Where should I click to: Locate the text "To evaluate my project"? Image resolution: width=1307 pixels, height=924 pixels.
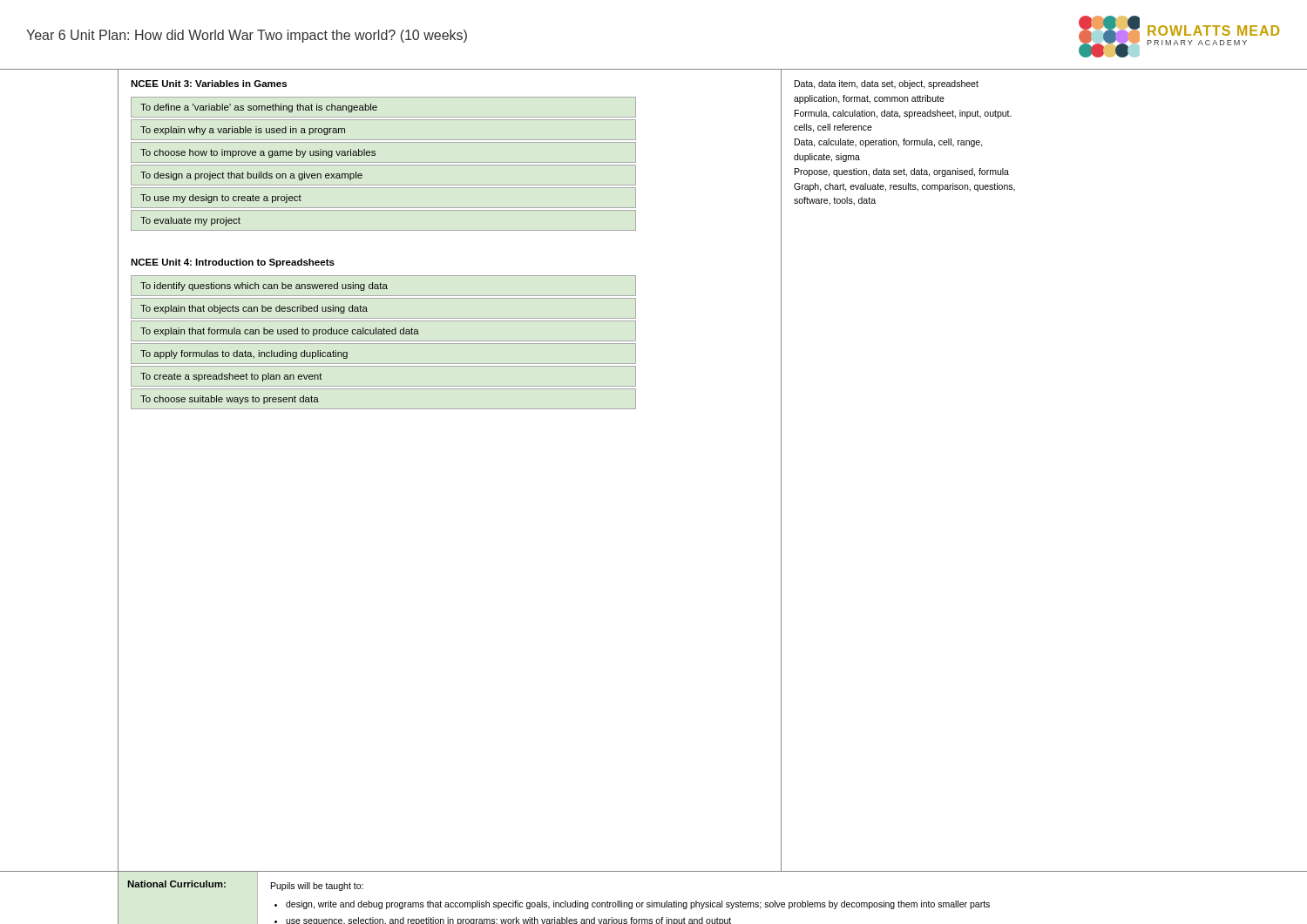coord(190,220)
